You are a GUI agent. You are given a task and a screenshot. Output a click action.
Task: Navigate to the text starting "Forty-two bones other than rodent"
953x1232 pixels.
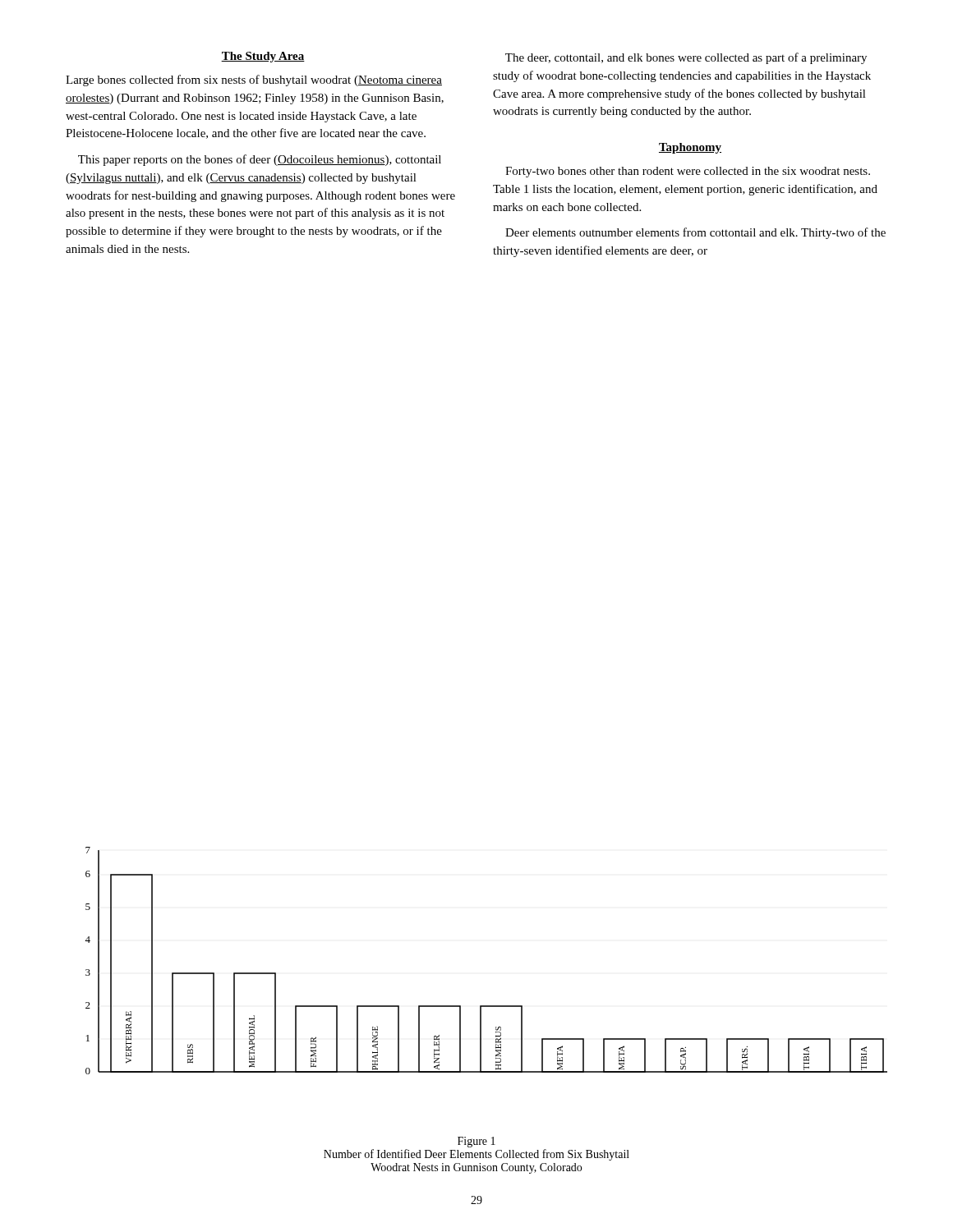click(690, 189)
